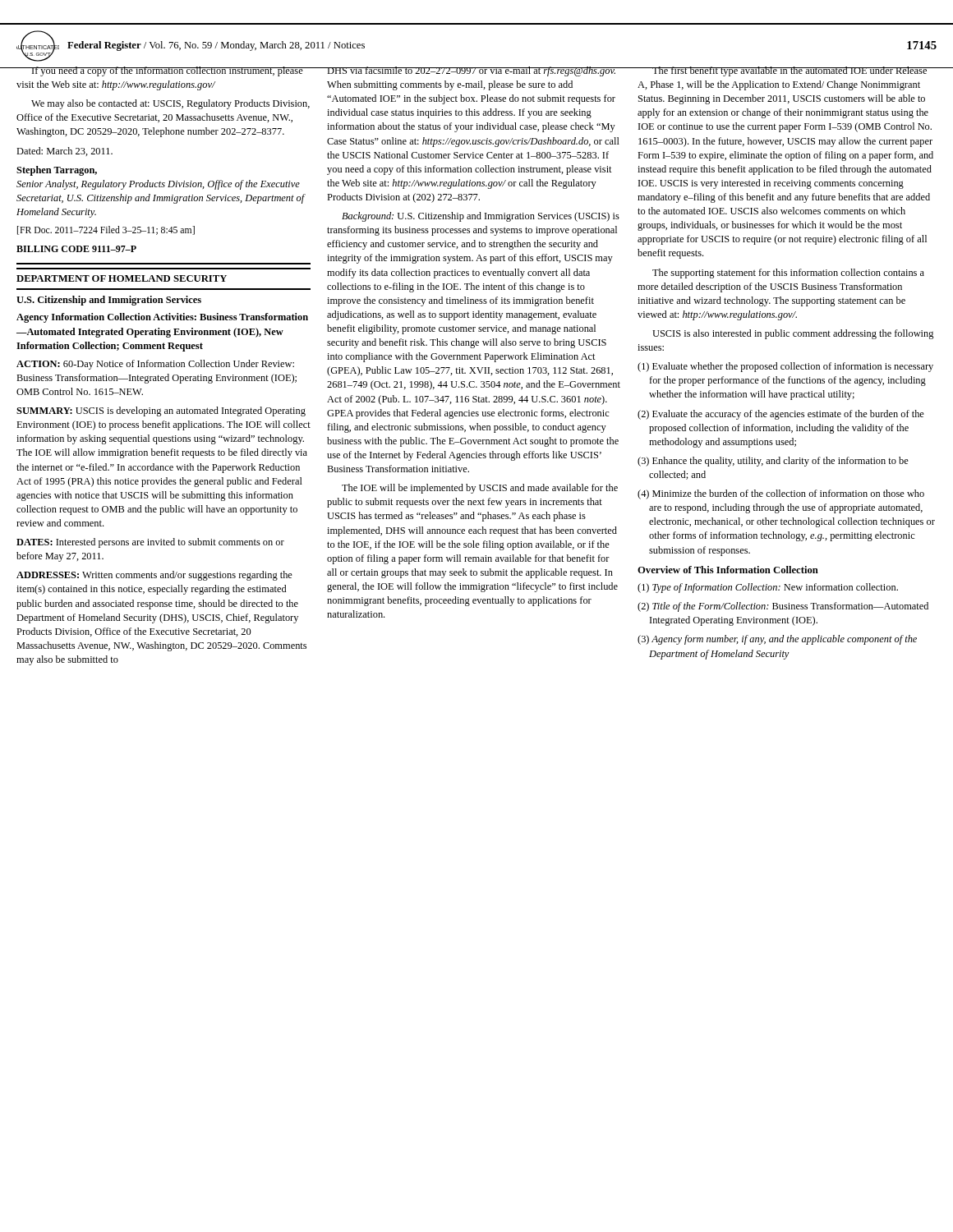This screenshot has height=1232, width=953.
Task: Click on the list item that reads "(1) Type of Information Collection:"
Action: (x=787, y=588)
